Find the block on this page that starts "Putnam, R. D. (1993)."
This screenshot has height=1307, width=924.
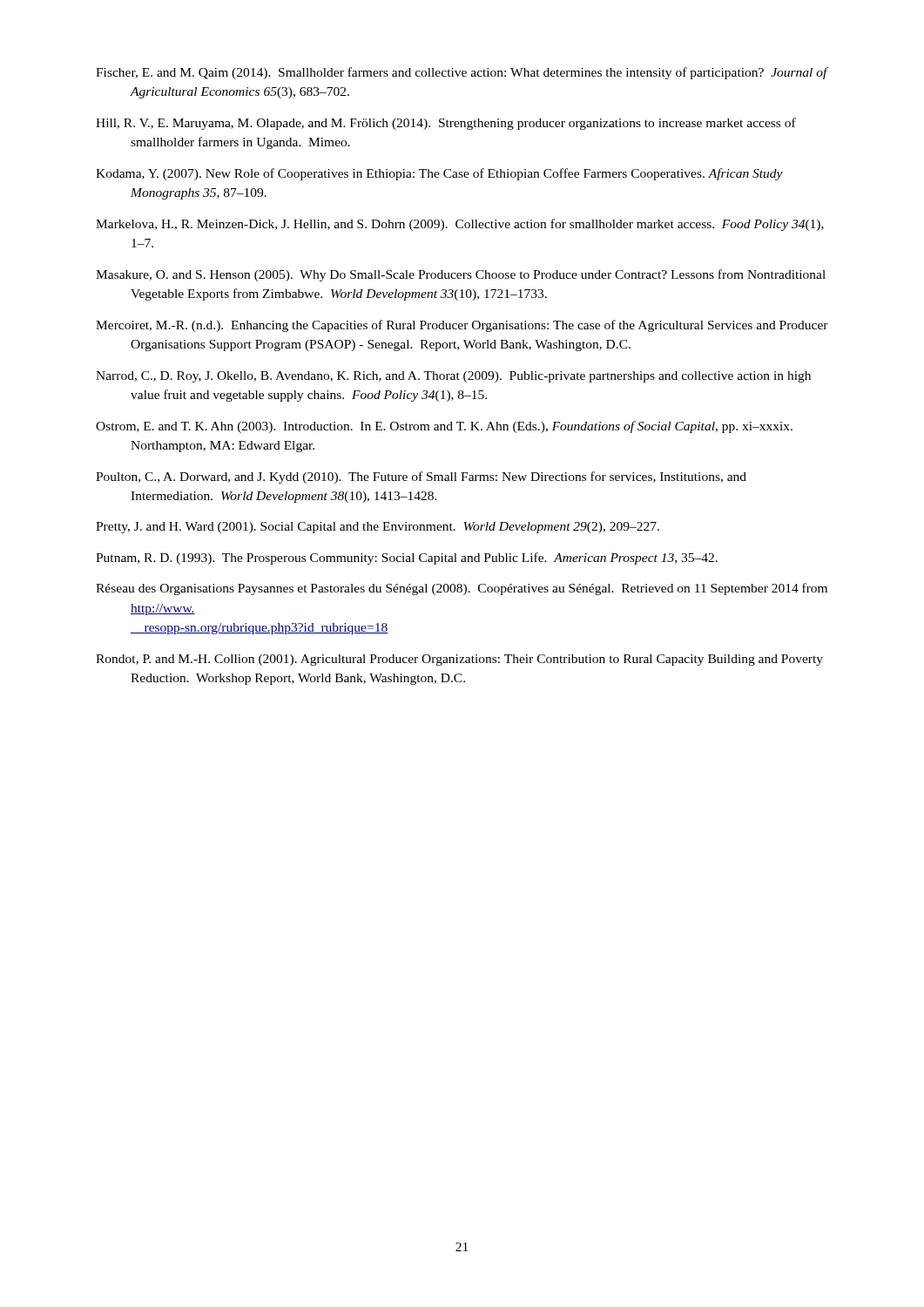pyautogui.click(x=407, y=557)
